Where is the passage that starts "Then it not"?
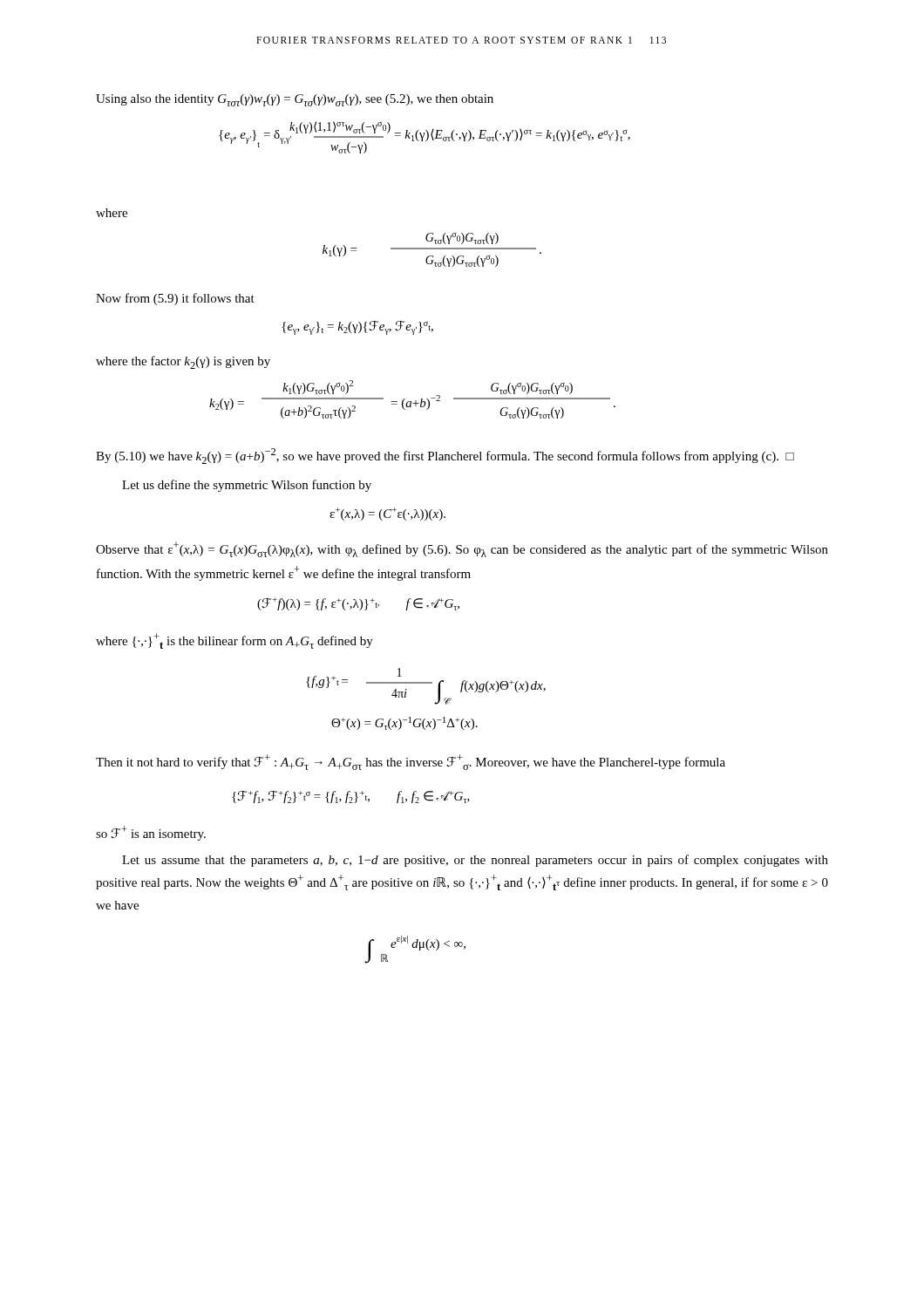The height and width of the screenshot is (1308, 924). point(411,762)
